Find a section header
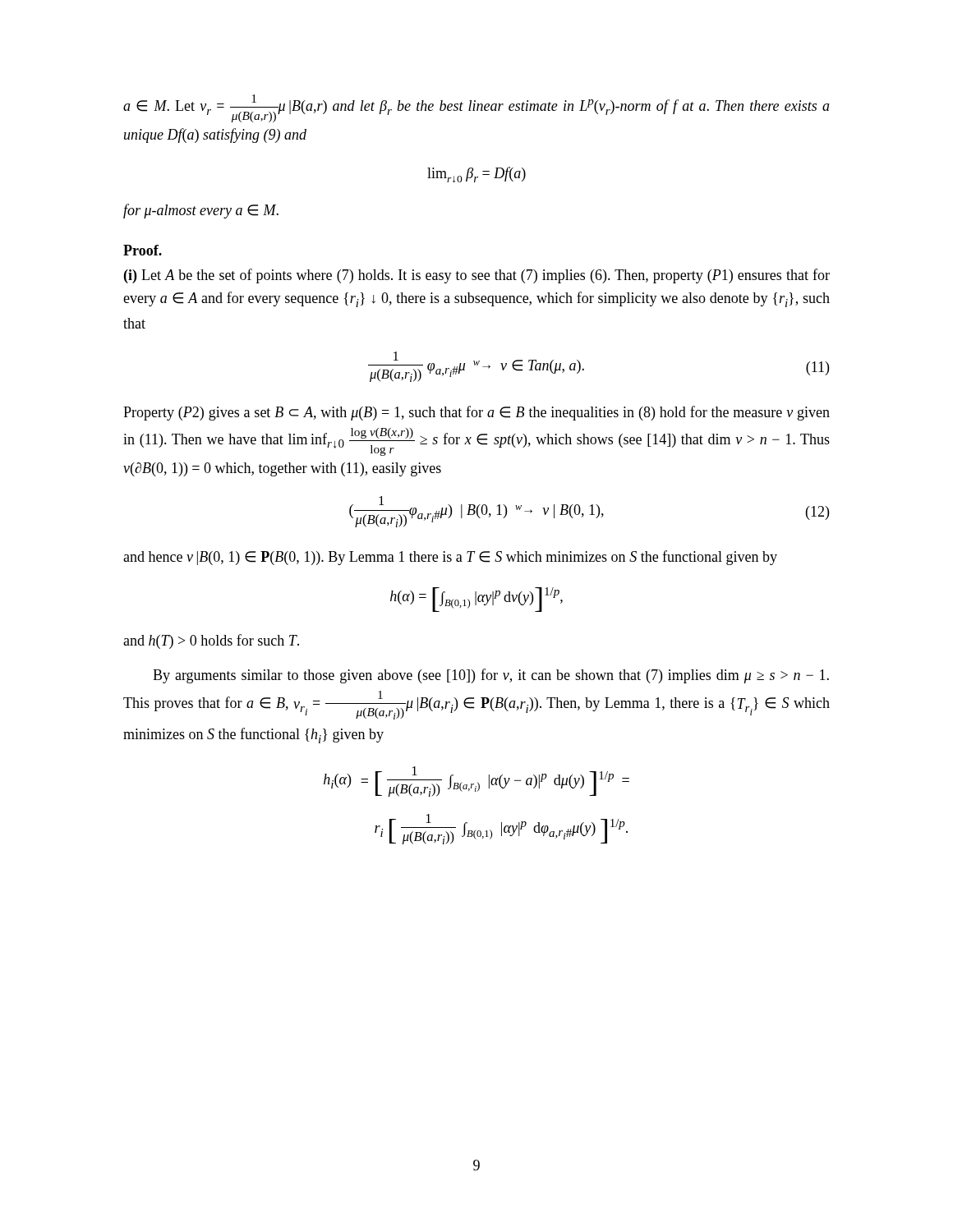The height and width of the screenshot is (1232, 953). click(143, 251)
